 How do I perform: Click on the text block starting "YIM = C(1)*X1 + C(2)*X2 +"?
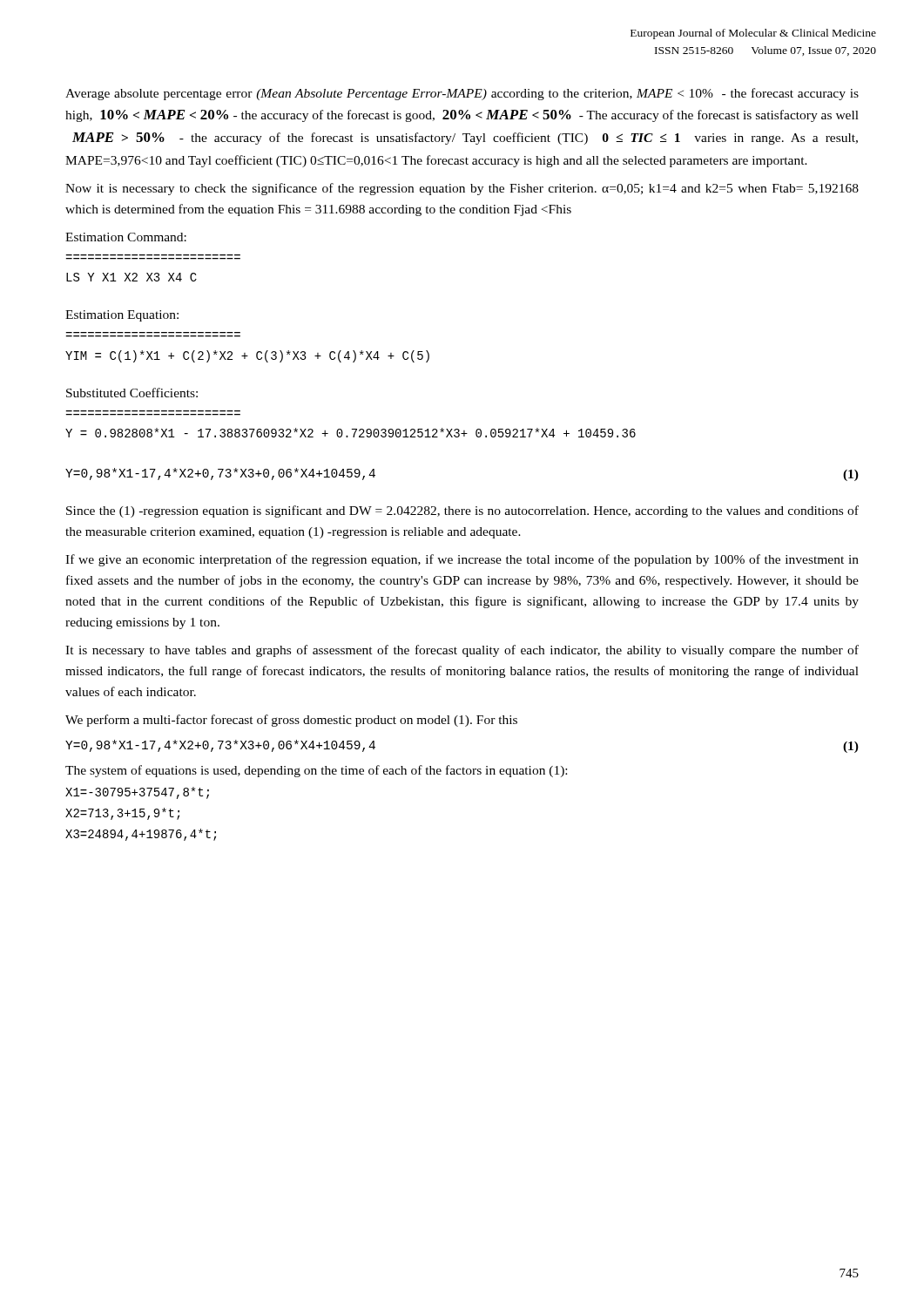click(x=248, y=356)
